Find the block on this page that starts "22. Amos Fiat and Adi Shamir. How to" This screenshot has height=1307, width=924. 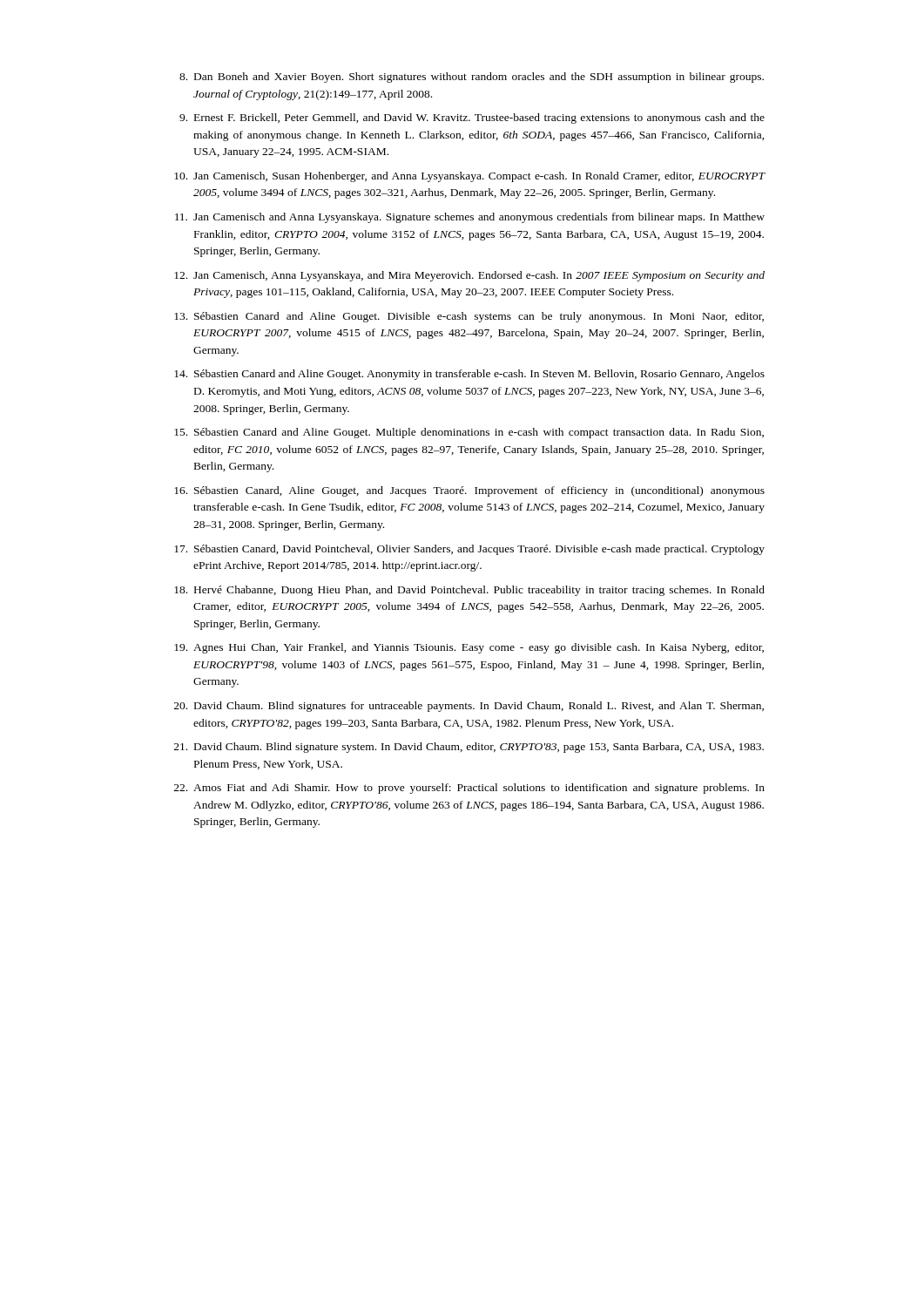tap(460, 805)
